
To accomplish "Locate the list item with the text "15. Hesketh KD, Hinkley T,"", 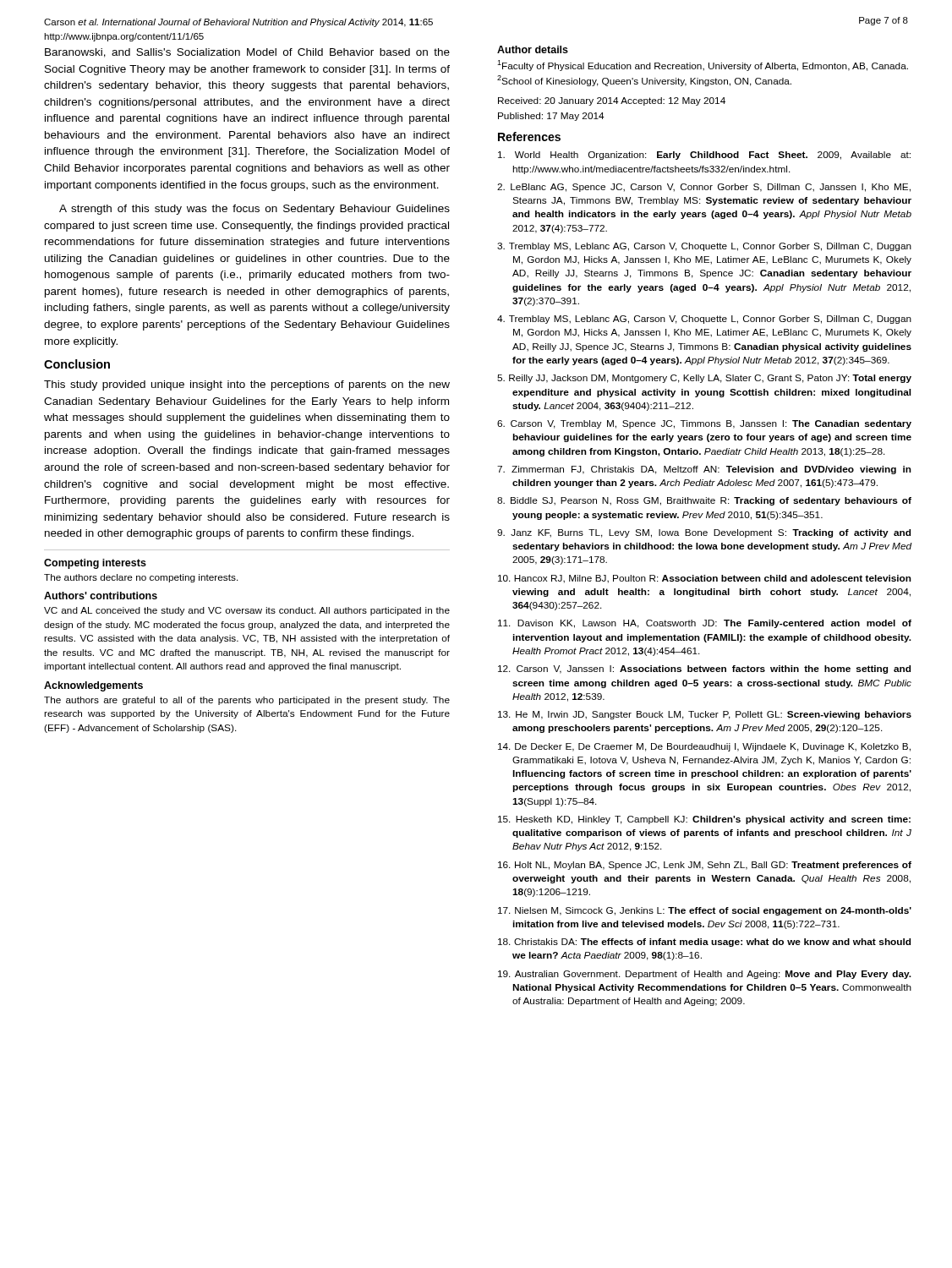I will 704,833.
